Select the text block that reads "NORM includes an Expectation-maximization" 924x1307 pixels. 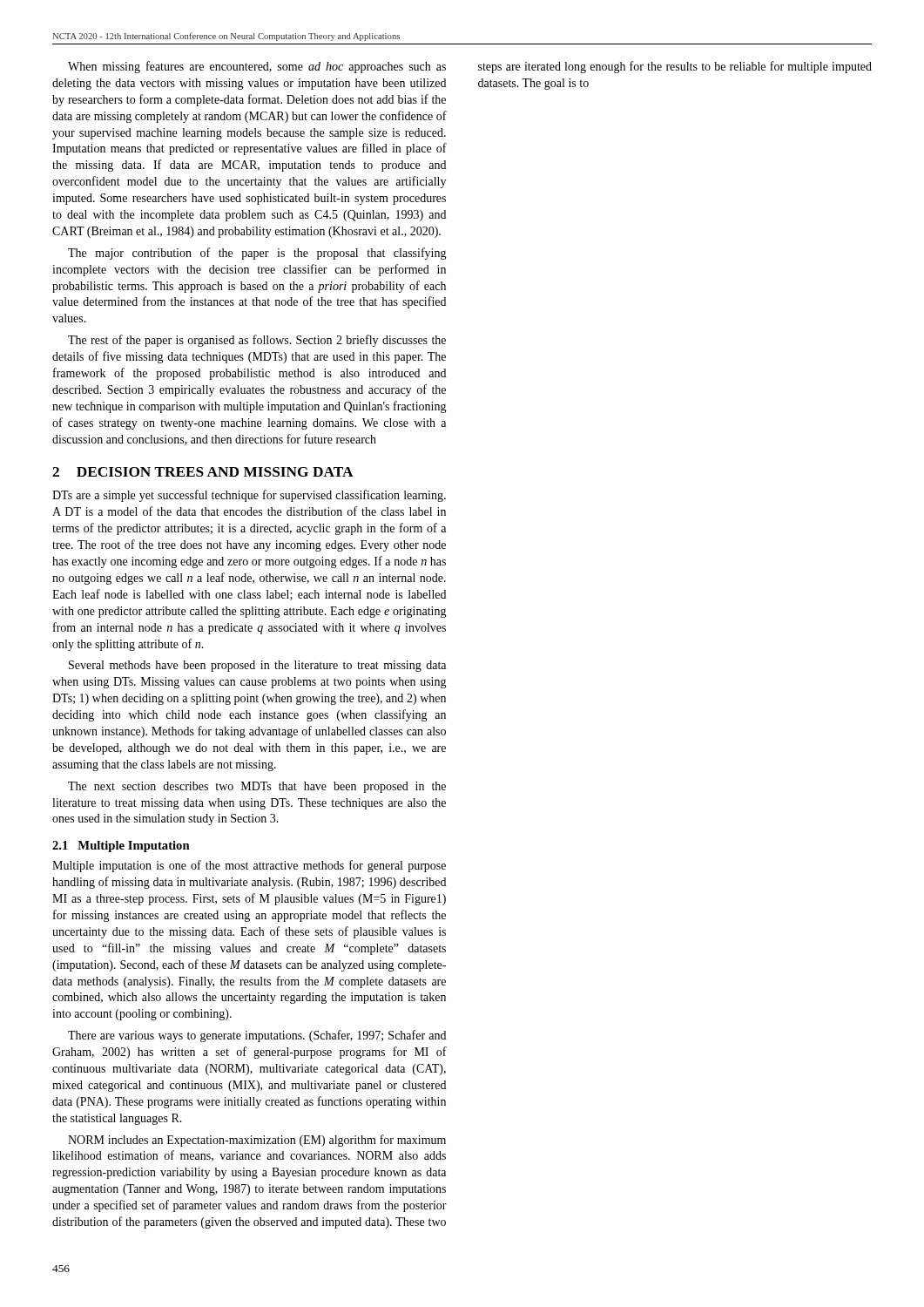click(258, 67)
